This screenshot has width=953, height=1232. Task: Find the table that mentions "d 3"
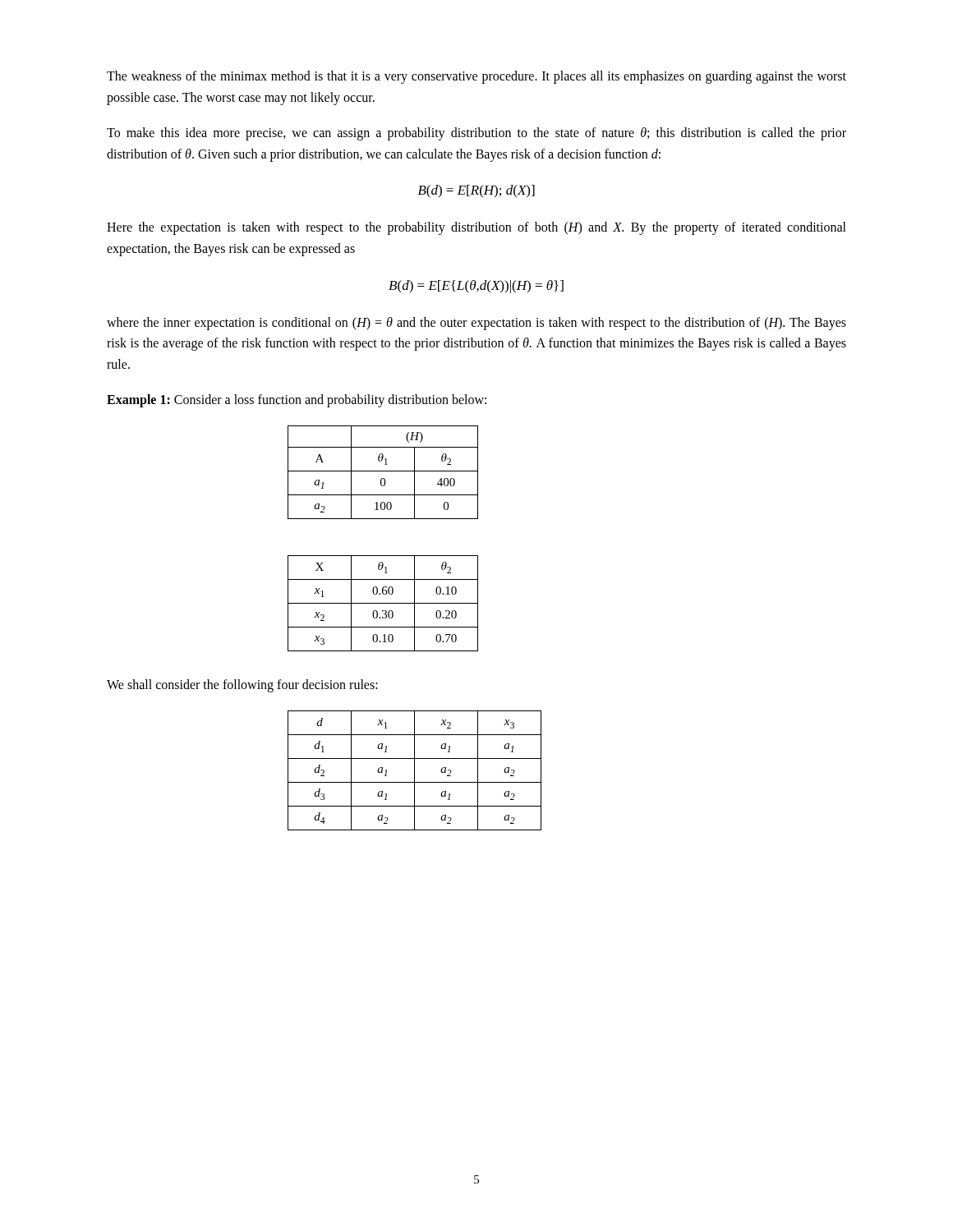[567, 770]
